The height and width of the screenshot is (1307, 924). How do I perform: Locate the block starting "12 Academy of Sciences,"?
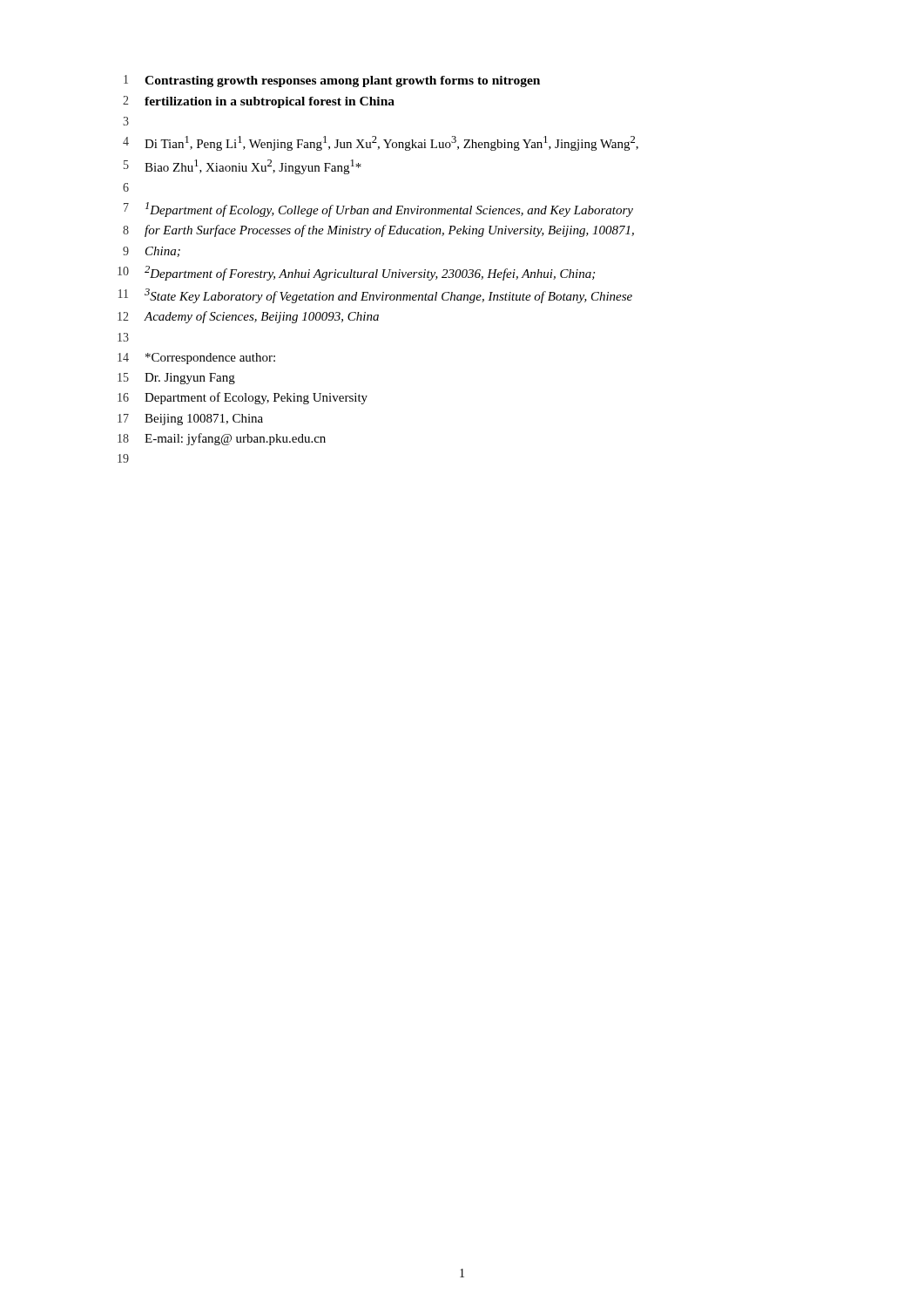tap(248, 317)
